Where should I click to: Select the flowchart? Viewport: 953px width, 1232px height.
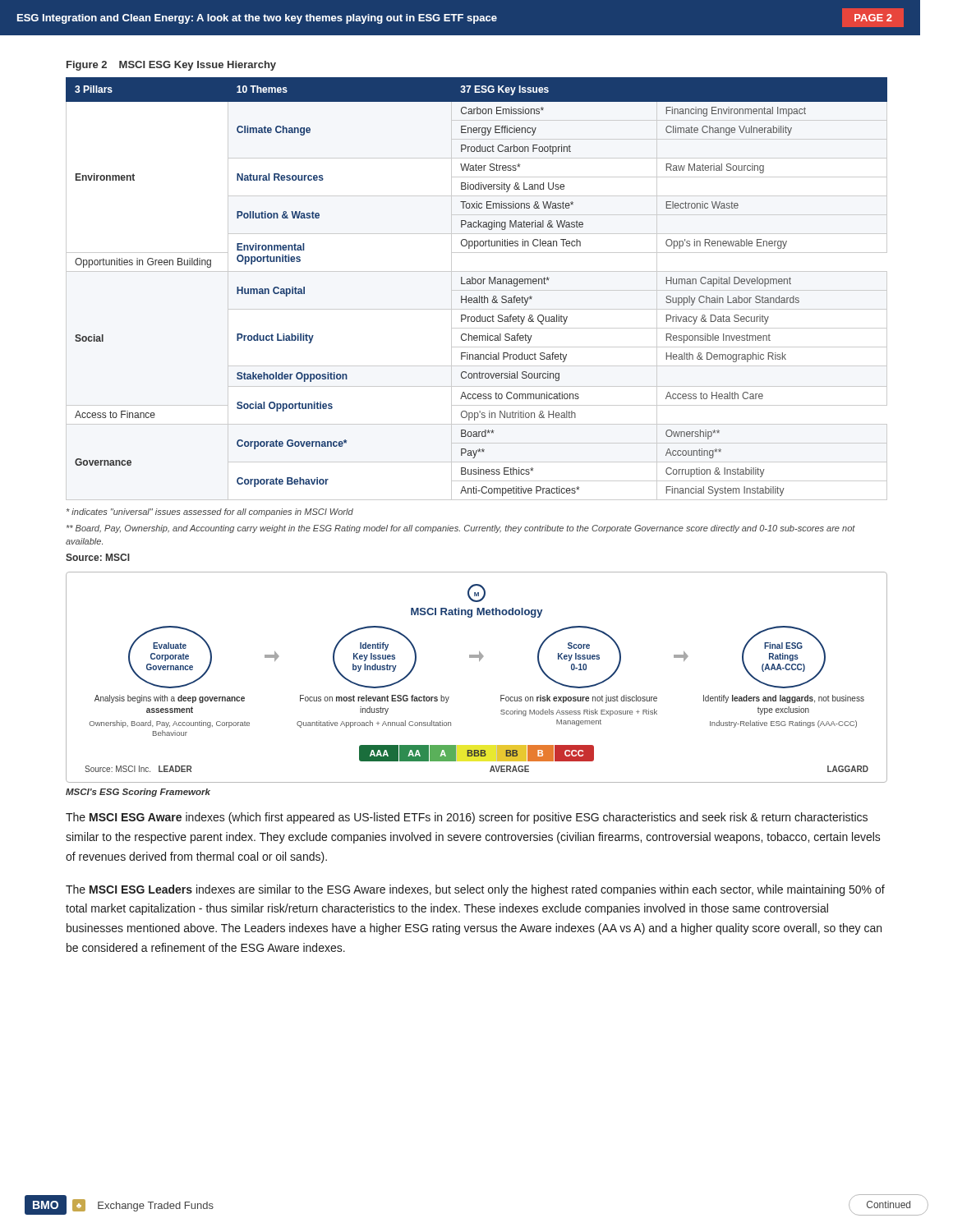[x=476, y=677]
